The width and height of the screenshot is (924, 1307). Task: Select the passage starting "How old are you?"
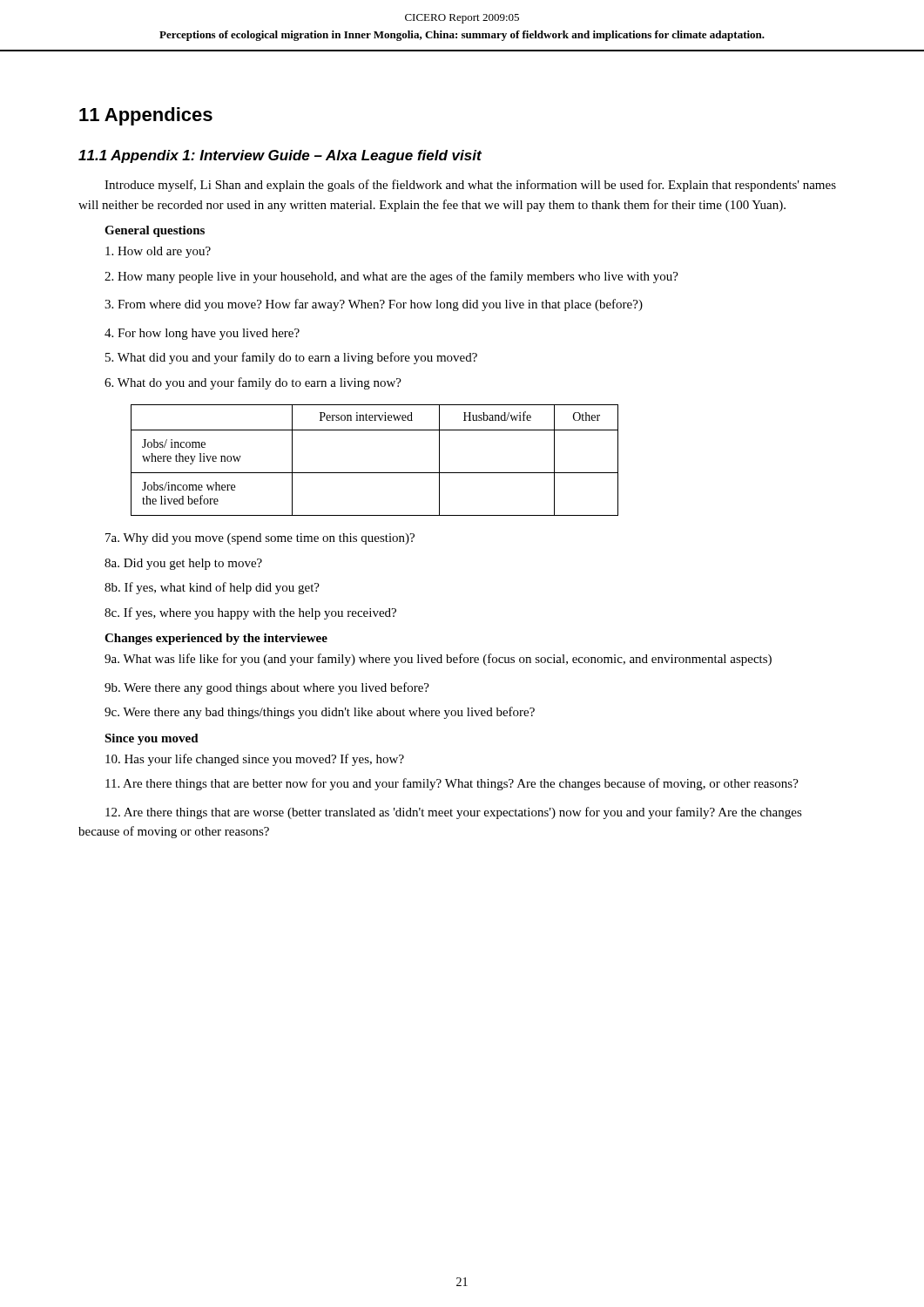(x=158, y=252)
